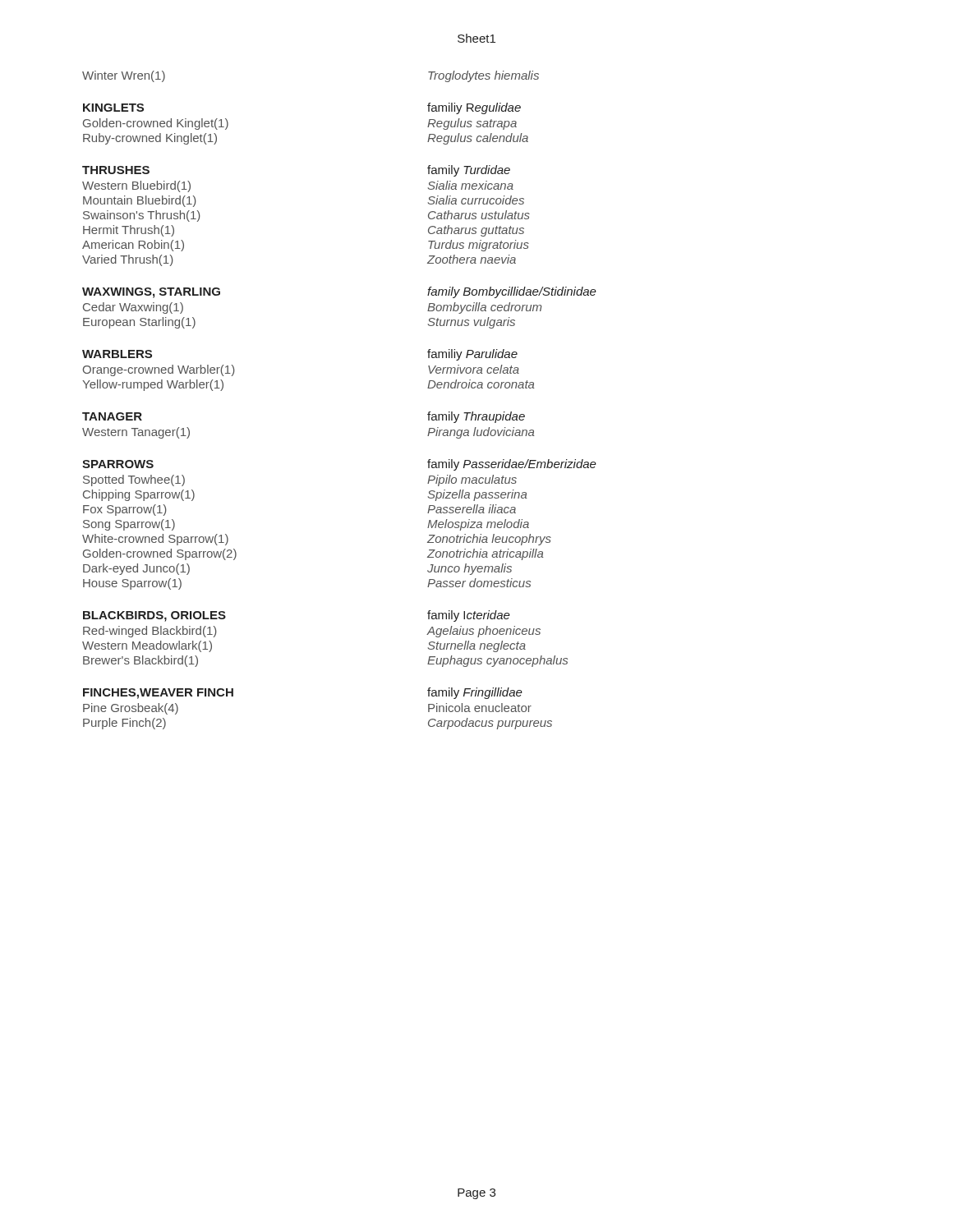Navigate to the element starting "Carpodacus purpureus"
The image size is (953, 1232).
click(490, 722)
